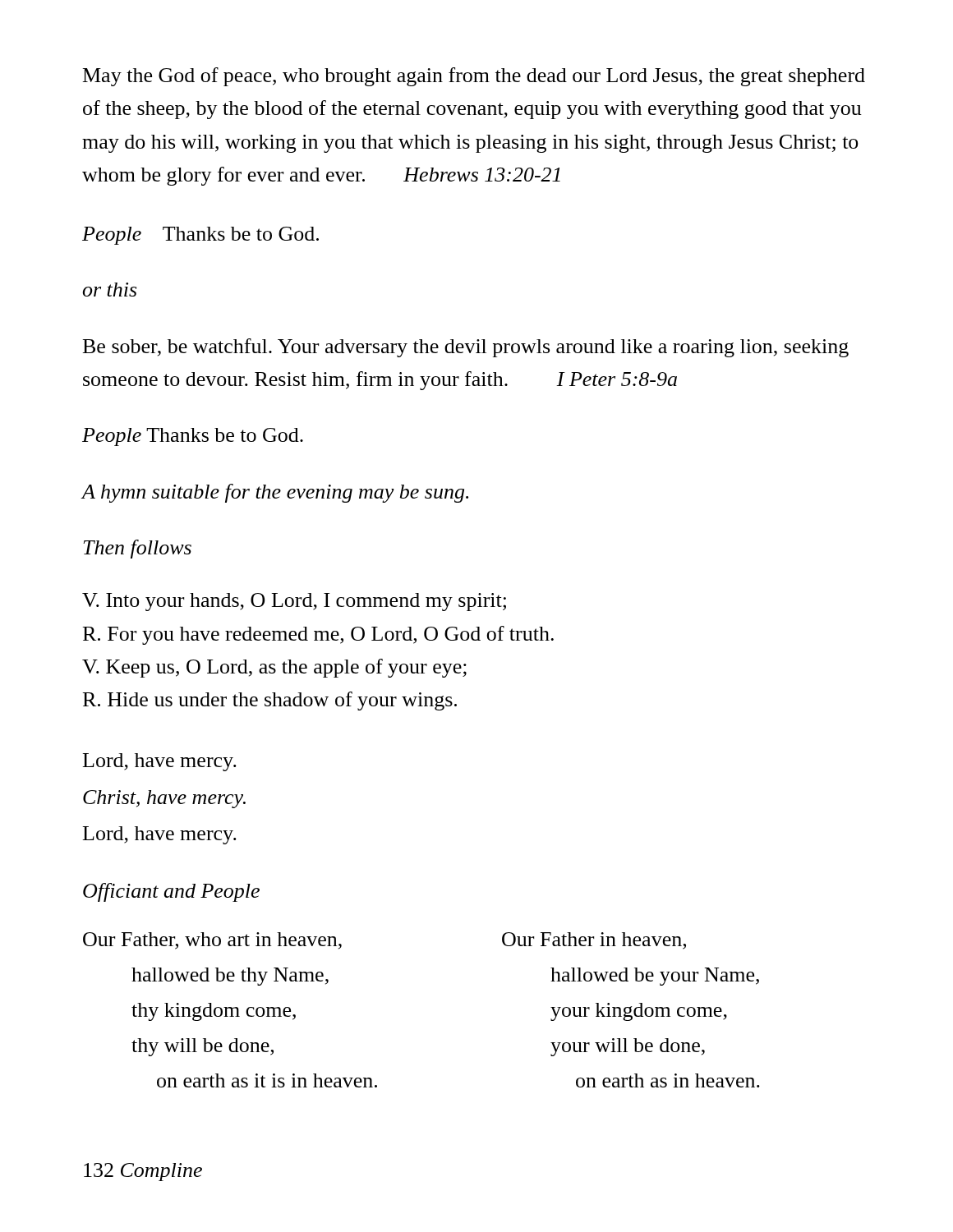953x1232 pixels.
Task: Point to "Then follows"
Action: pos(137,547)
